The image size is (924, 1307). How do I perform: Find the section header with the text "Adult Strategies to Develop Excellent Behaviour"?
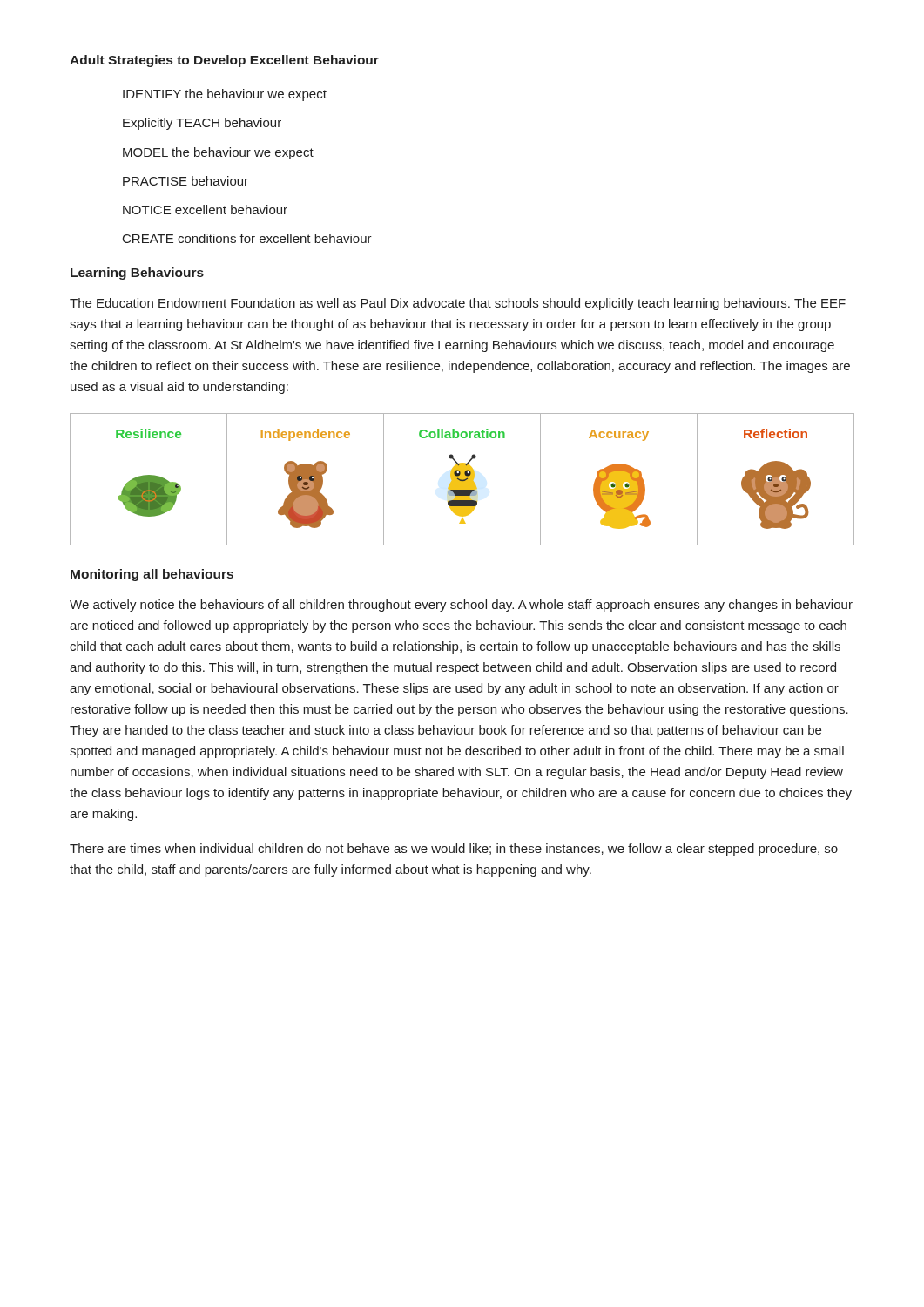coord(224,60)
